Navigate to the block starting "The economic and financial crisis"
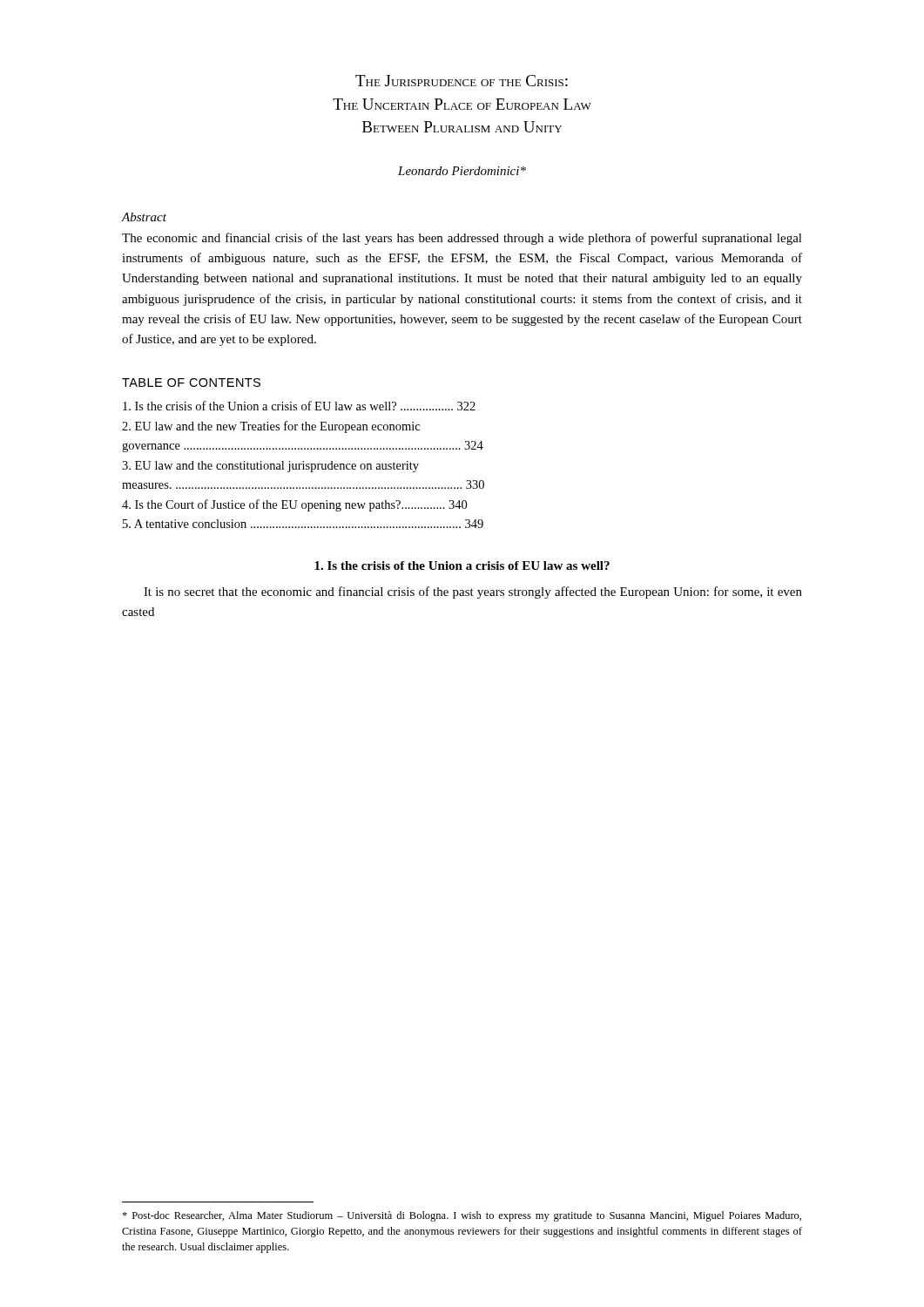This screenshot has width=924, height=1307. [x=462, y=288]
